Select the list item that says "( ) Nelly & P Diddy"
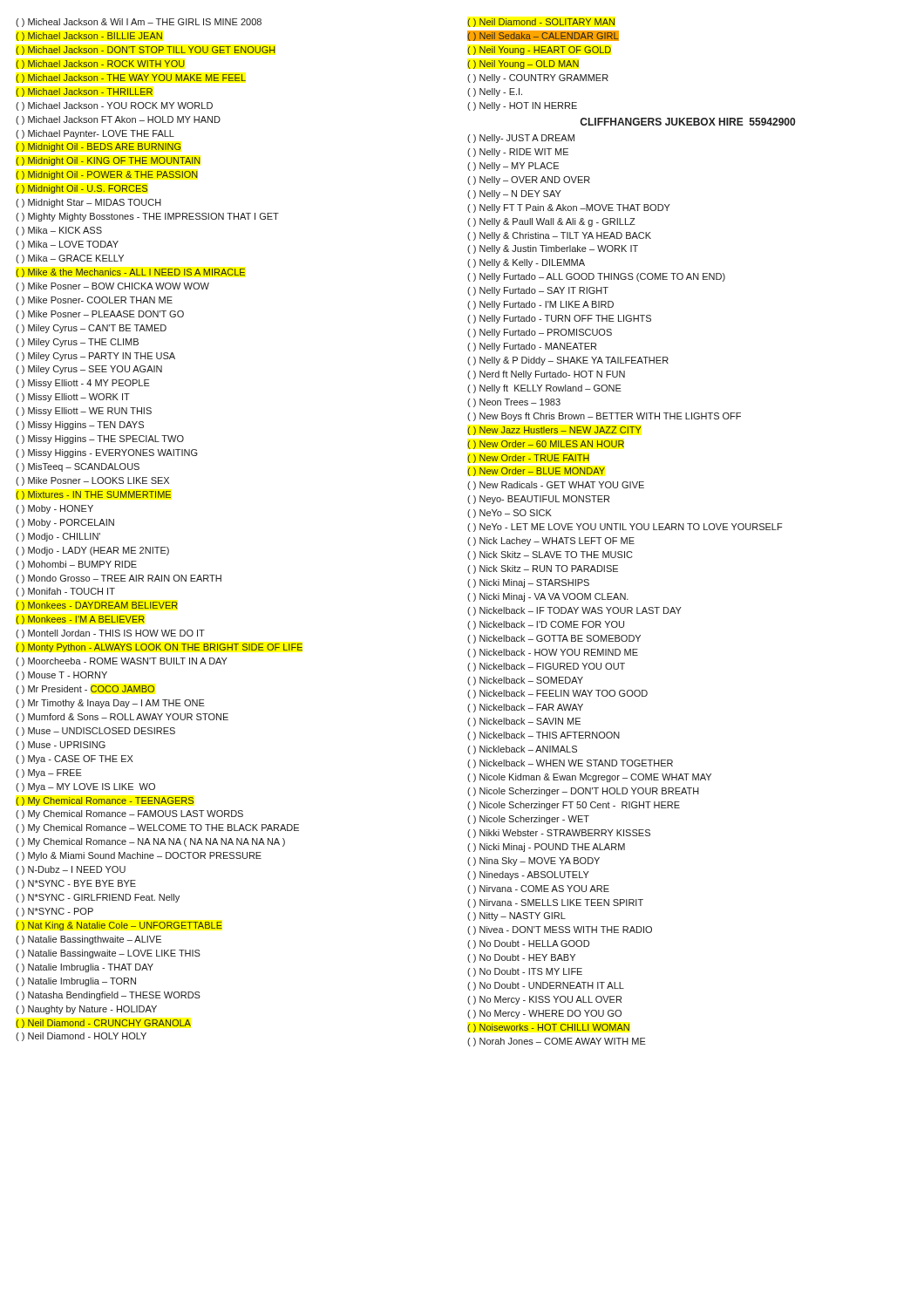Screen dimensions: 1308x924 point(568,360)
